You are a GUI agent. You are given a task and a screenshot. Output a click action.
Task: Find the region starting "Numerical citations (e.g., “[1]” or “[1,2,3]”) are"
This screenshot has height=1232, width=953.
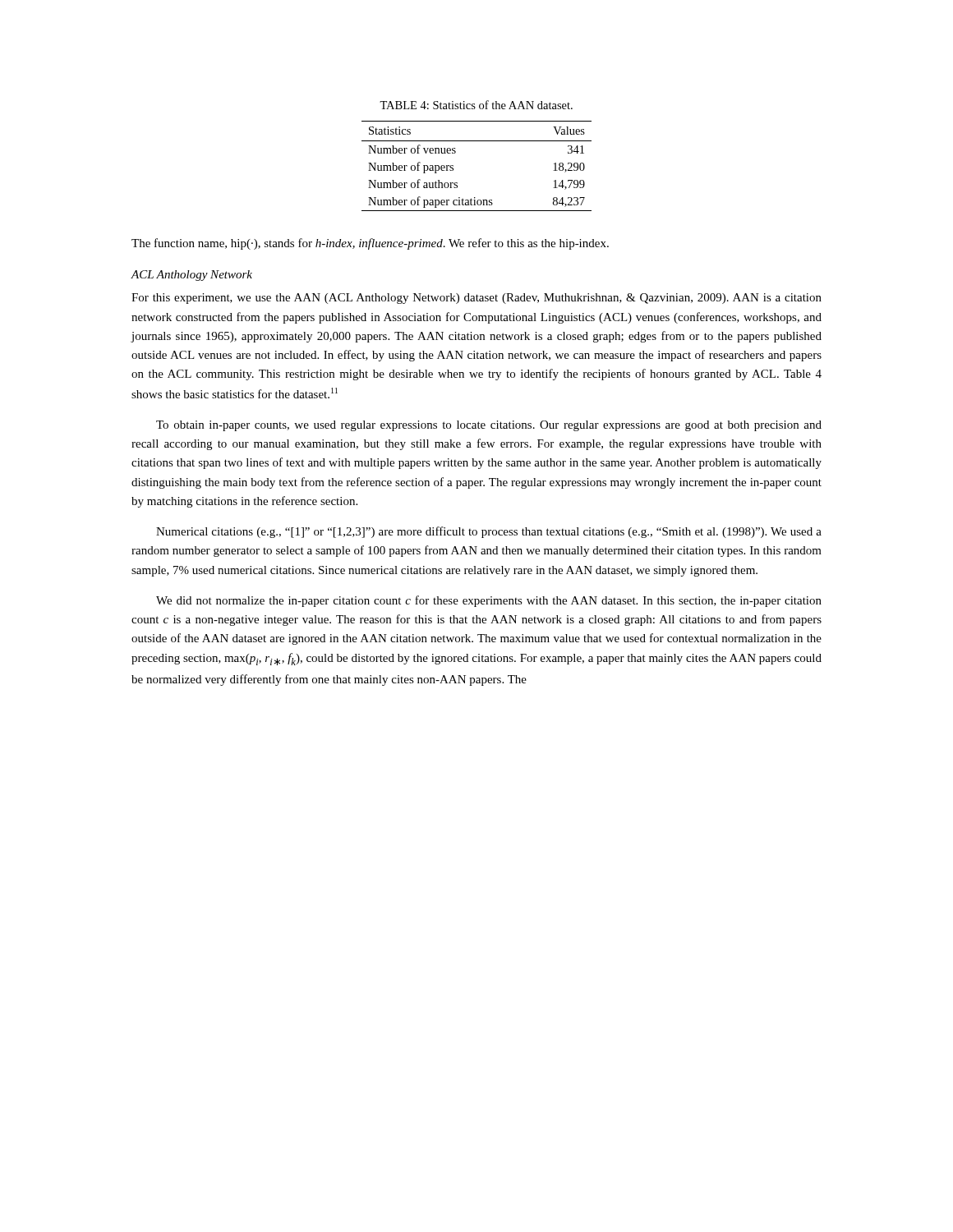point(476,551)
